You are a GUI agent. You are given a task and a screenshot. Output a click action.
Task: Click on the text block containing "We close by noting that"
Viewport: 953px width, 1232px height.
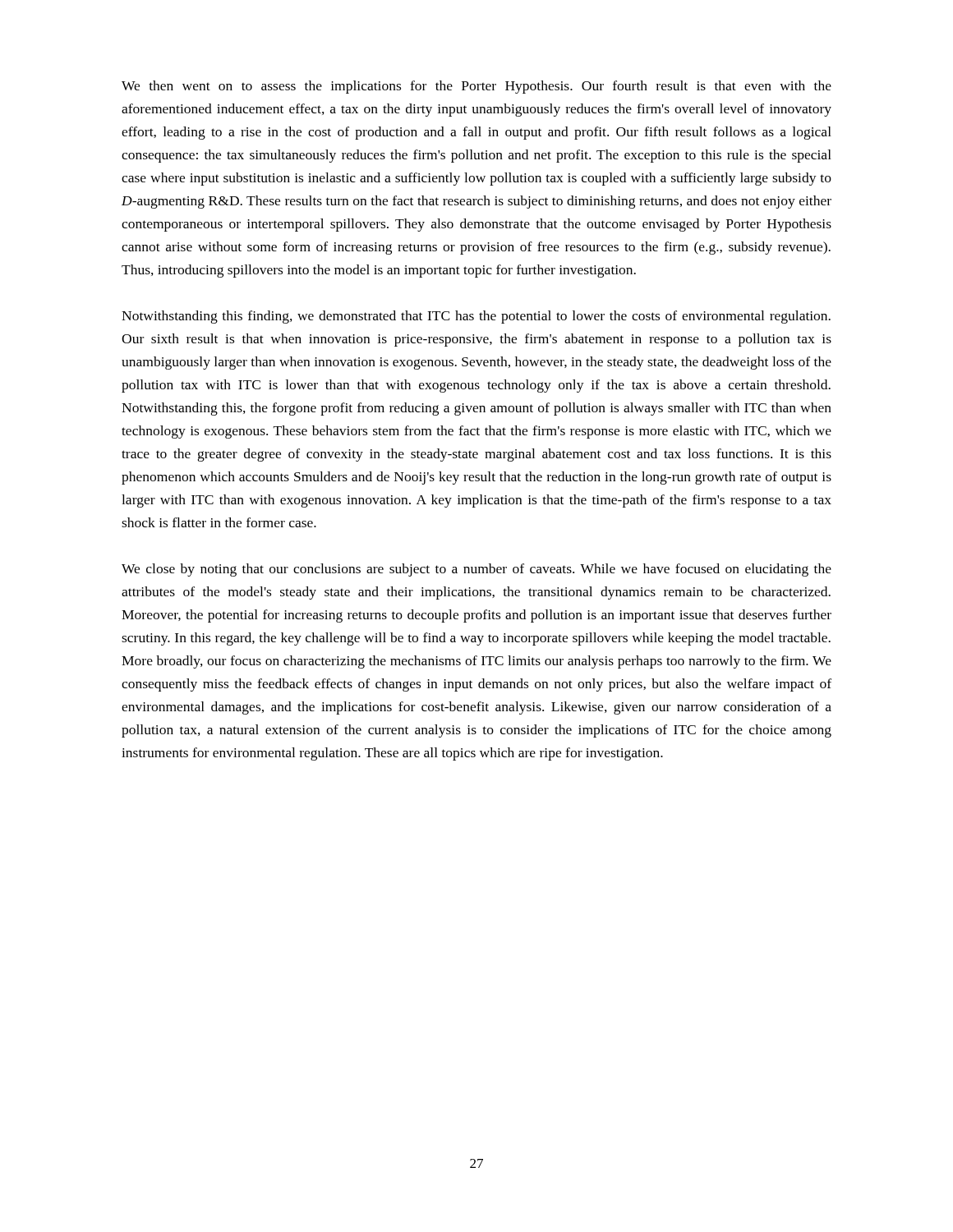(x=476, y=660)
